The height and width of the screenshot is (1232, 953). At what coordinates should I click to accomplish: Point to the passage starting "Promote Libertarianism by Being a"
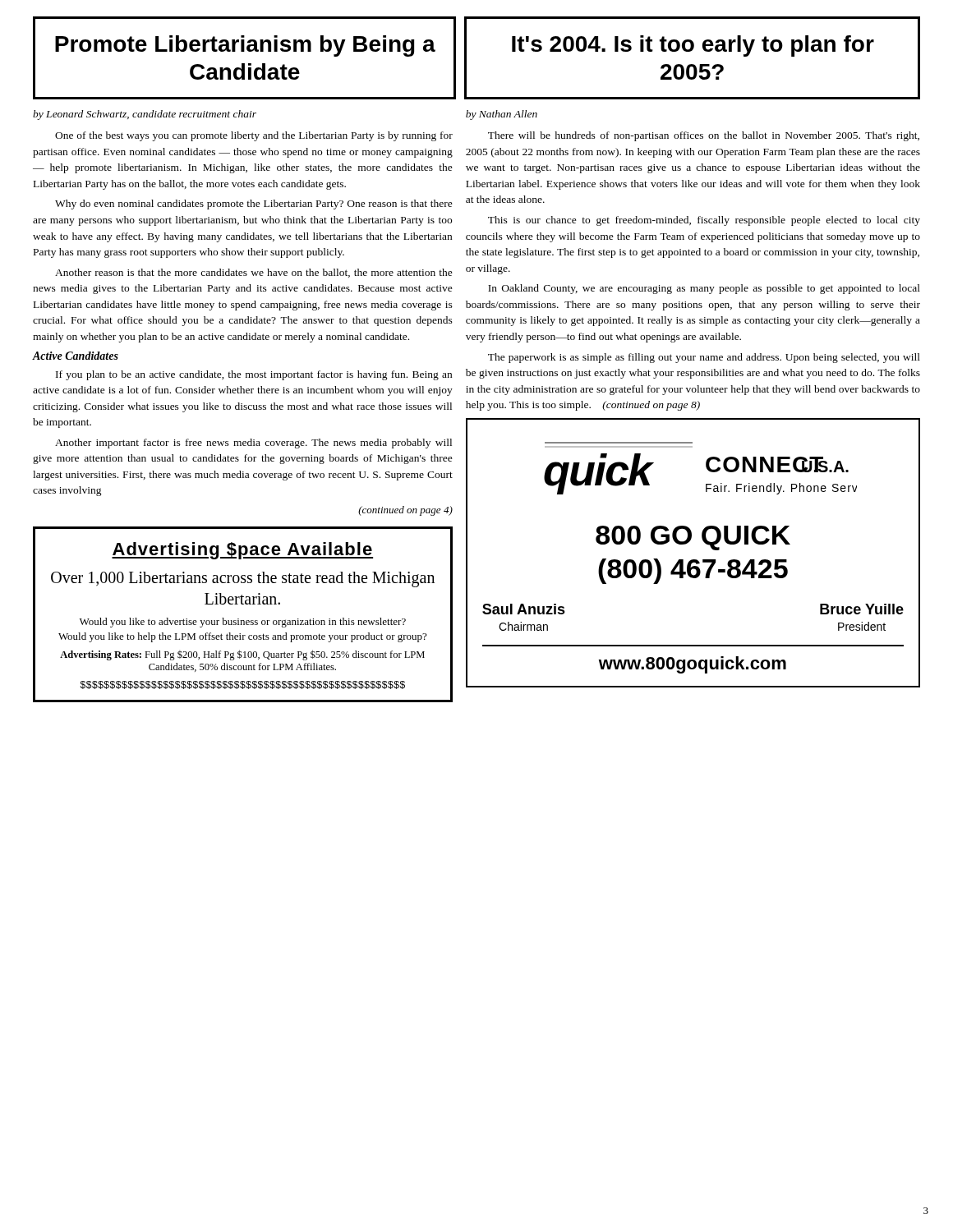[x=245, y=58]
